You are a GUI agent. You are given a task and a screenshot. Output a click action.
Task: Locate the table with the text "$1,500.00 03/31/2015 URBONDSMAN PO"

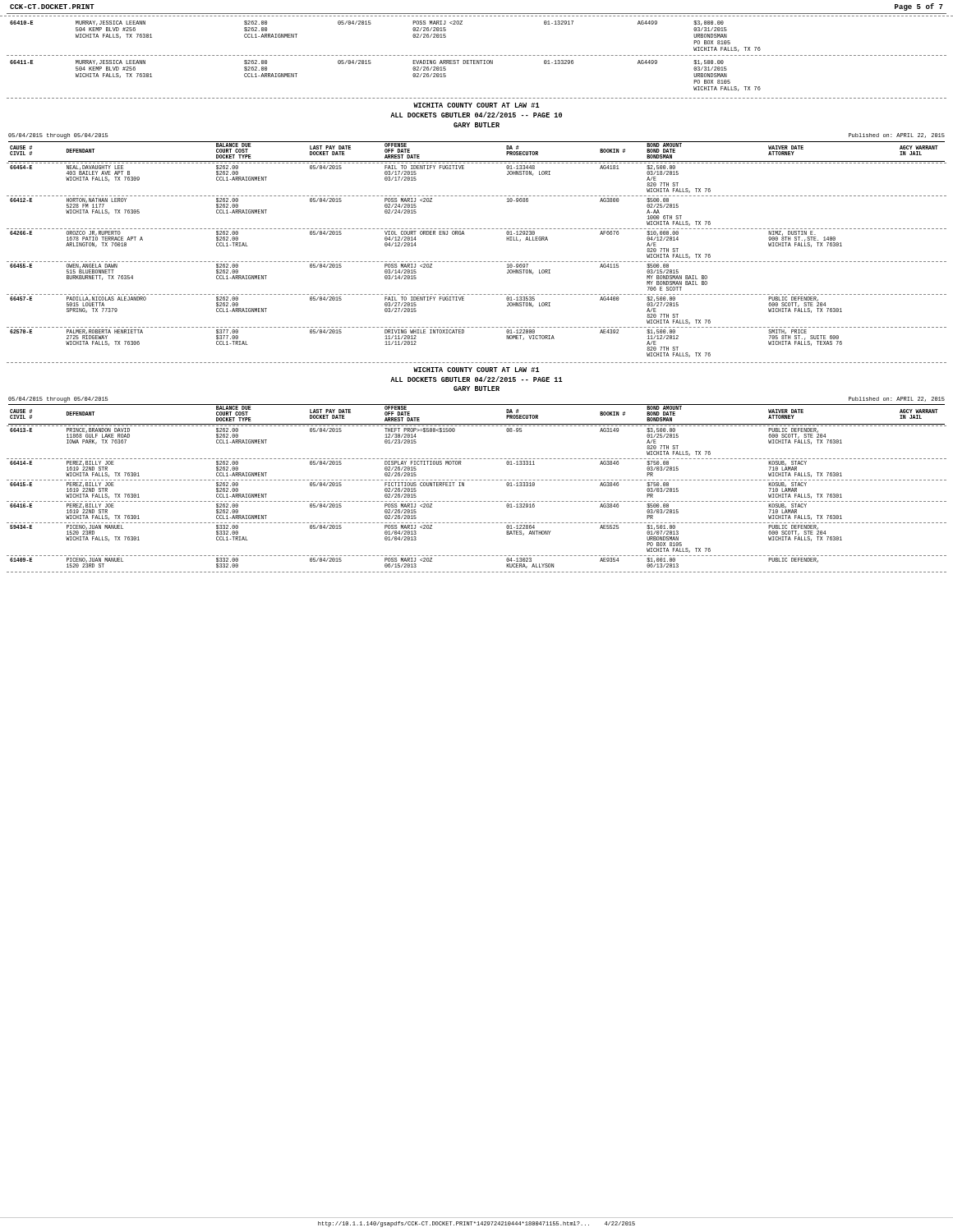click(x=476, y=76)
